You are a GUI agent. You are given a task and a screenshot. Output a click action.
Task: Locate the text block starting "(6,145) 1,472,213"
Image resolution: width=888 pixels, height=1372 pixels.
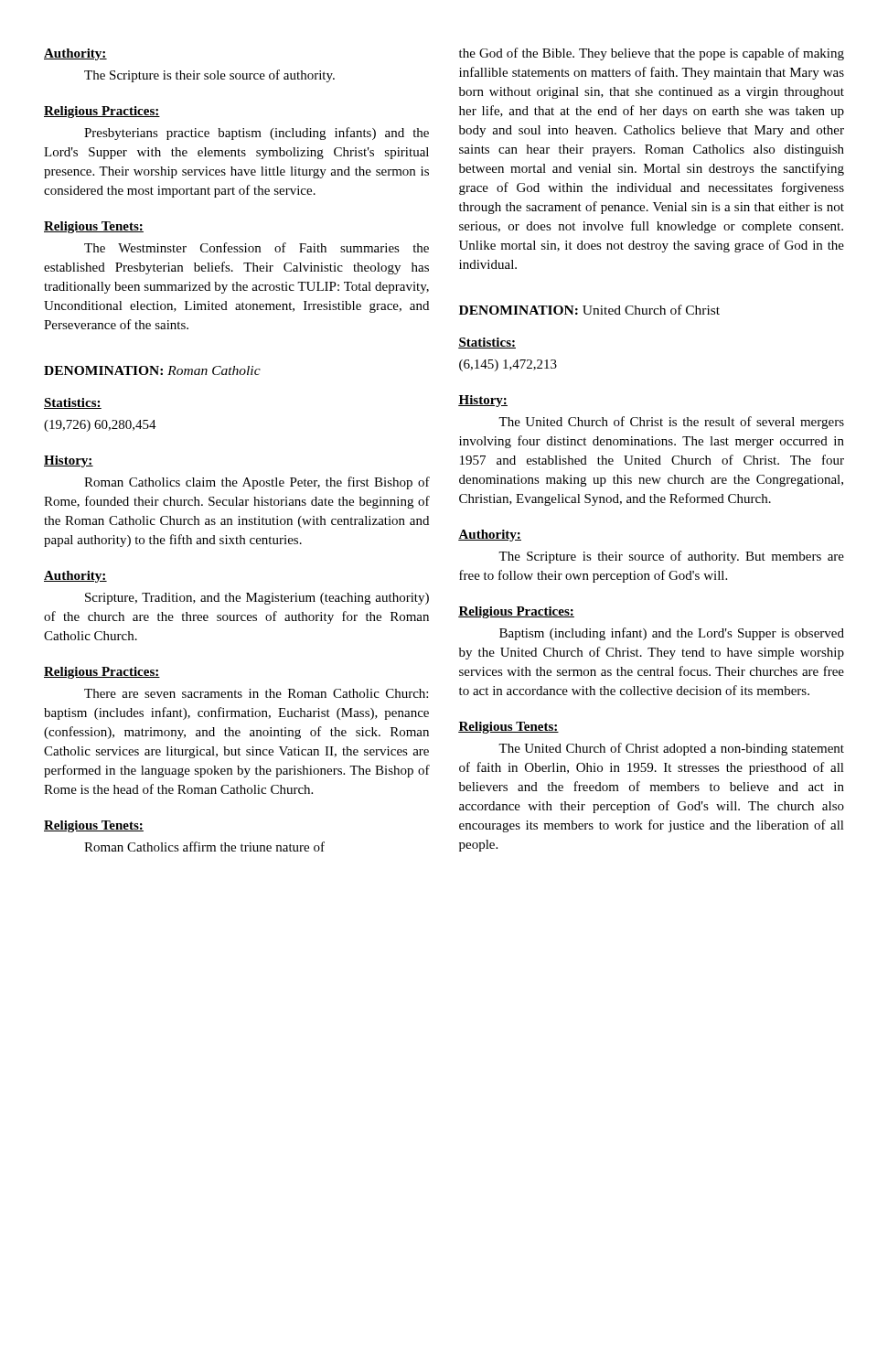point(508,365)
